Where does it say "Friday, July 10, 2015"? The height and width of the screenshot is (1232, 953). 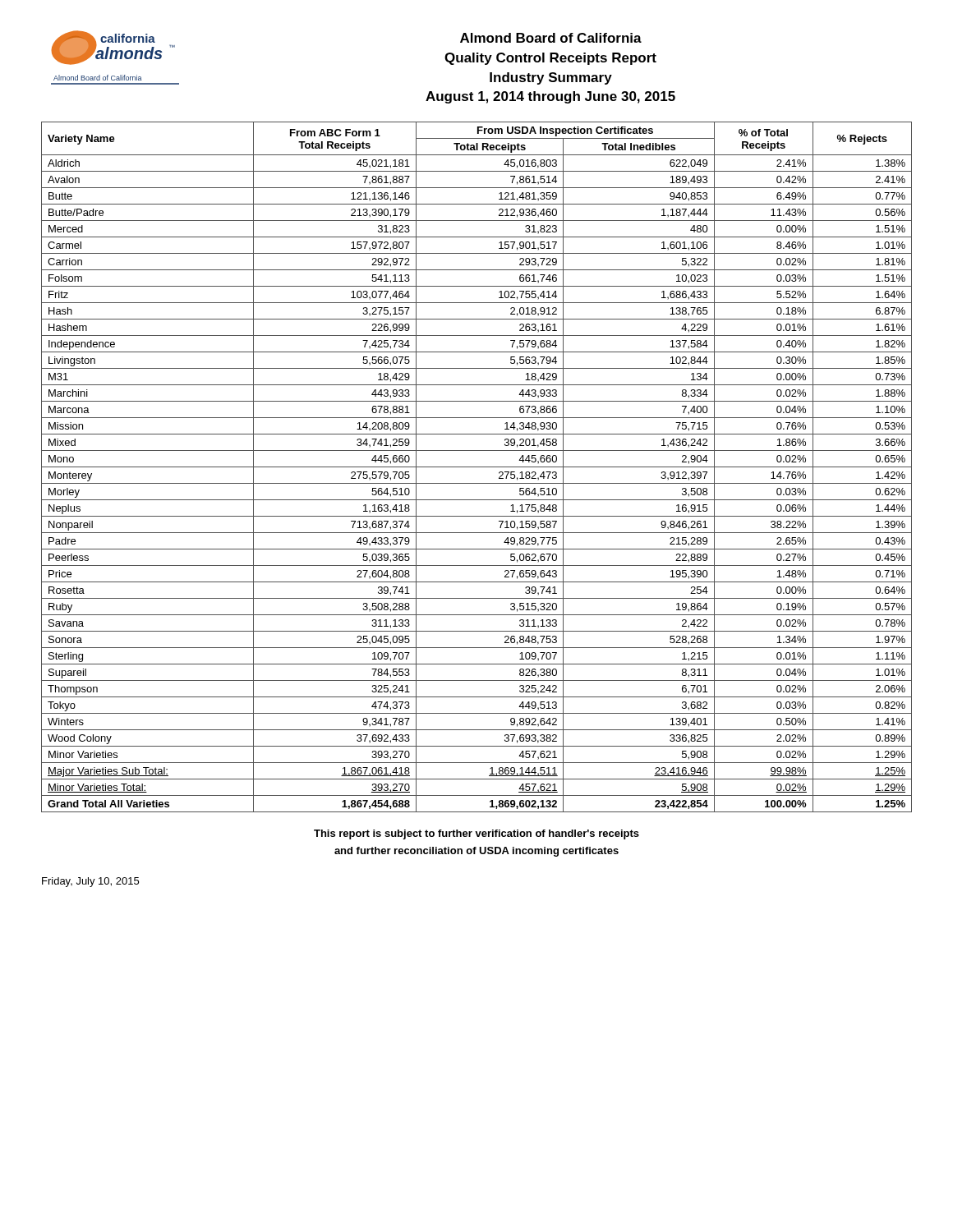(90, 881)
